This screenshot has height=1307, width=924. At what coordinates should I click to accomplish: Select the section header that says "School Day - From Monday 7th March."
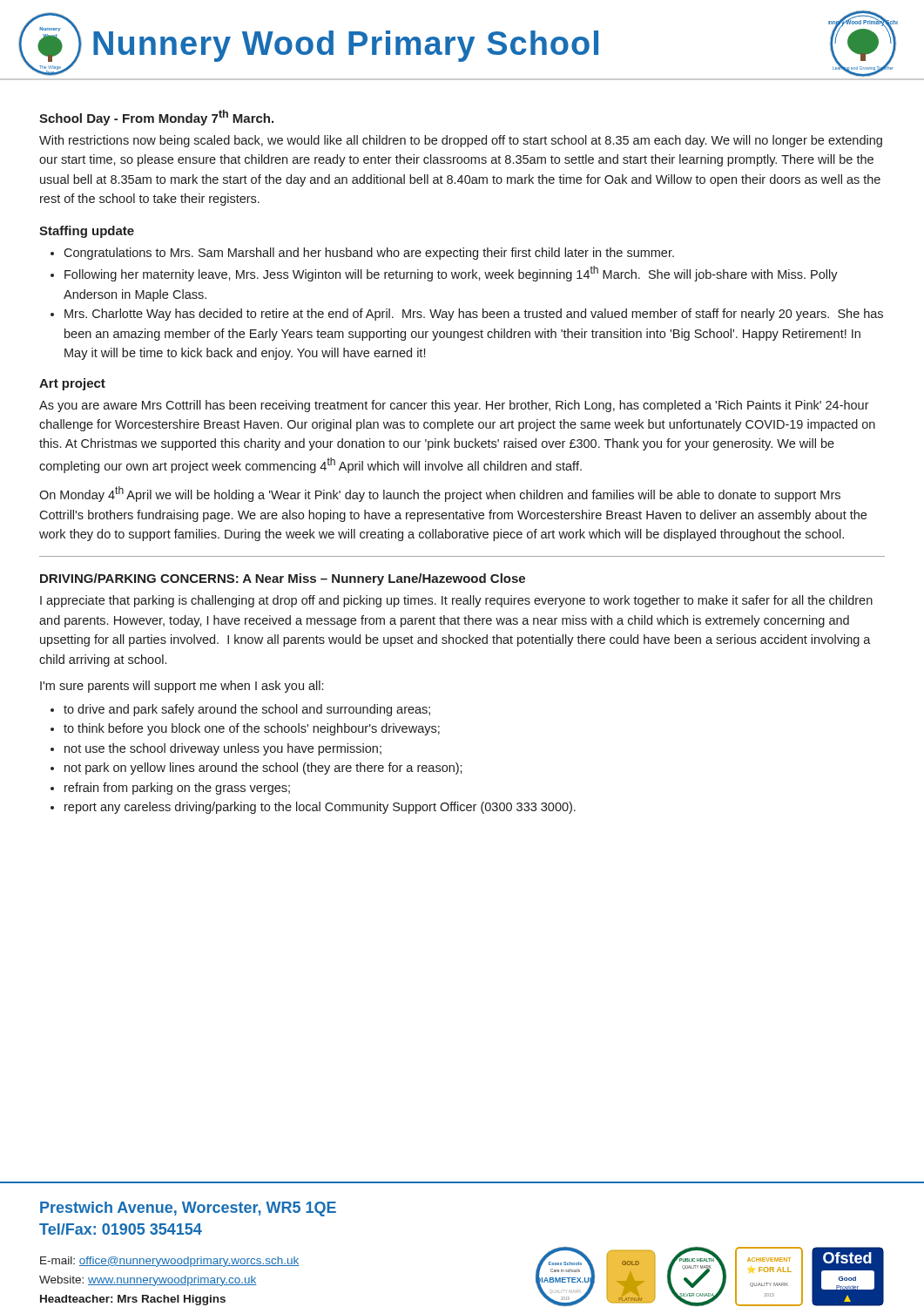pyautogui.click(x=157, y=117)
